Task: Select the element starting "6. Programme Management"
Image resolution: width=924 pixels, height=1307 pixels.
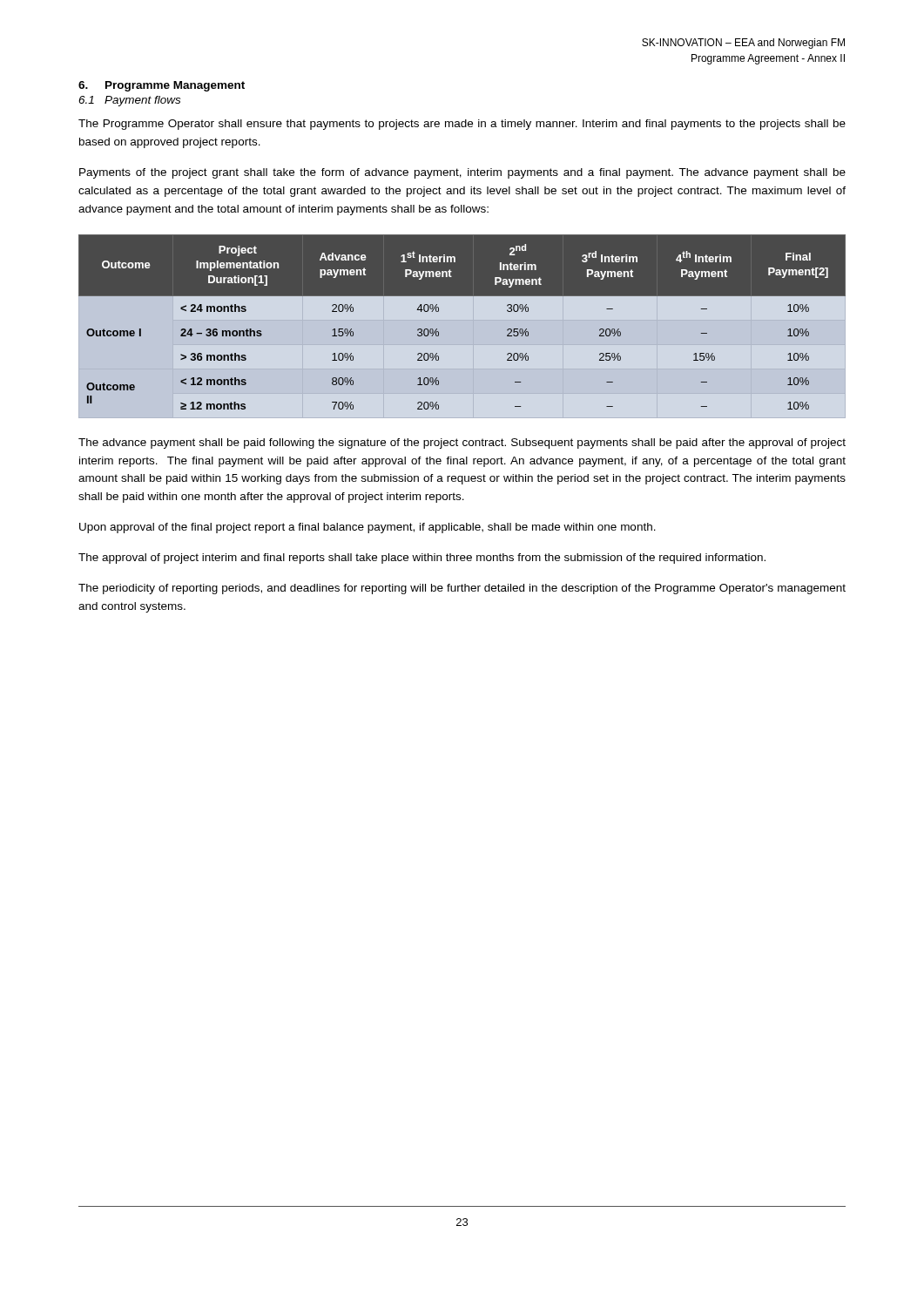Action: click(162, 85)
